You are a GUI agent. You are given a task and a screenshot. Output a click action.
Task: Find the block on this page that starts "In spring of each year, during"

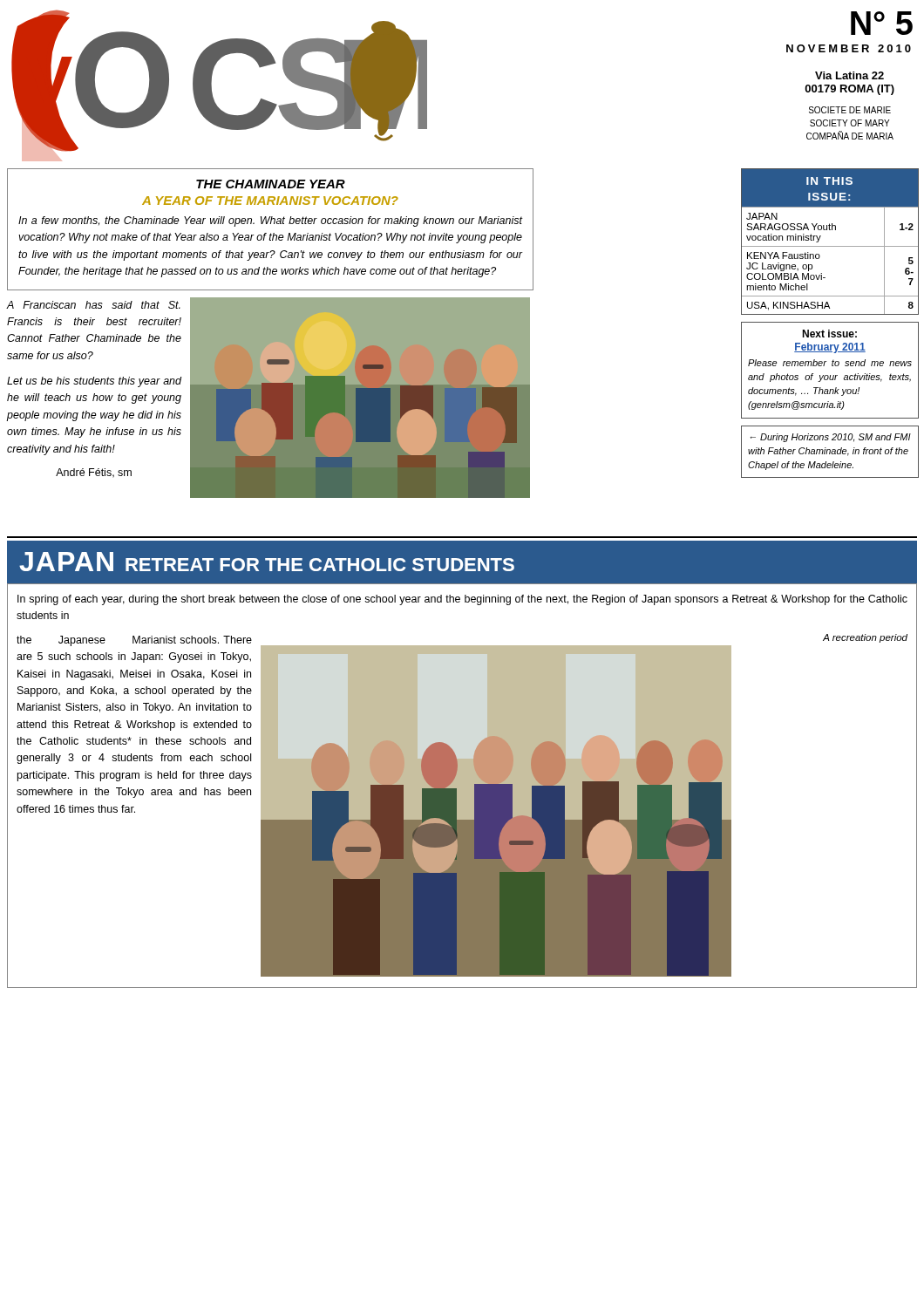click(462, 608)
